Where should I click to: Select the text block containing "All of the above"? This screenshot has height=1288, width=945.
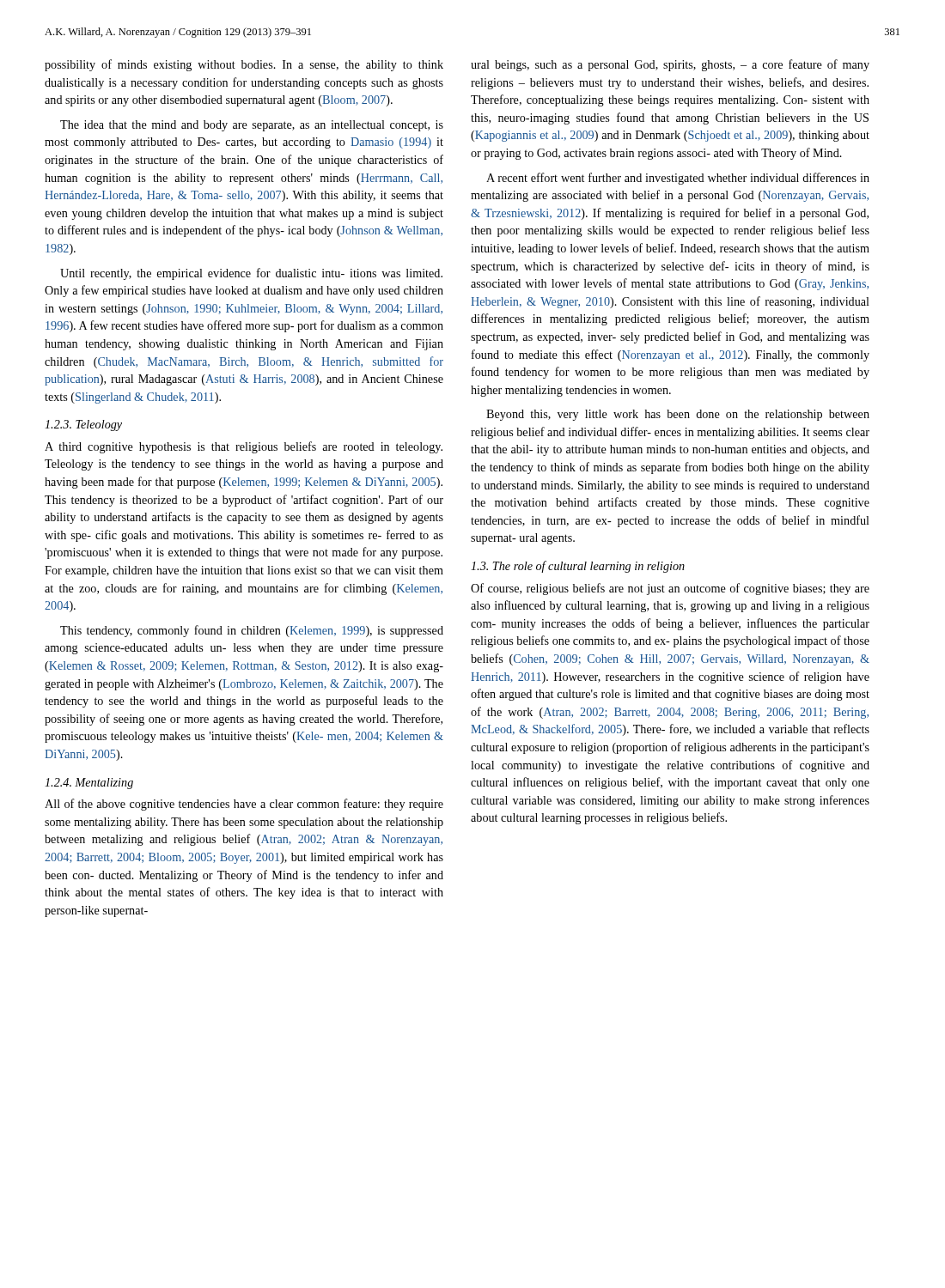244,857
